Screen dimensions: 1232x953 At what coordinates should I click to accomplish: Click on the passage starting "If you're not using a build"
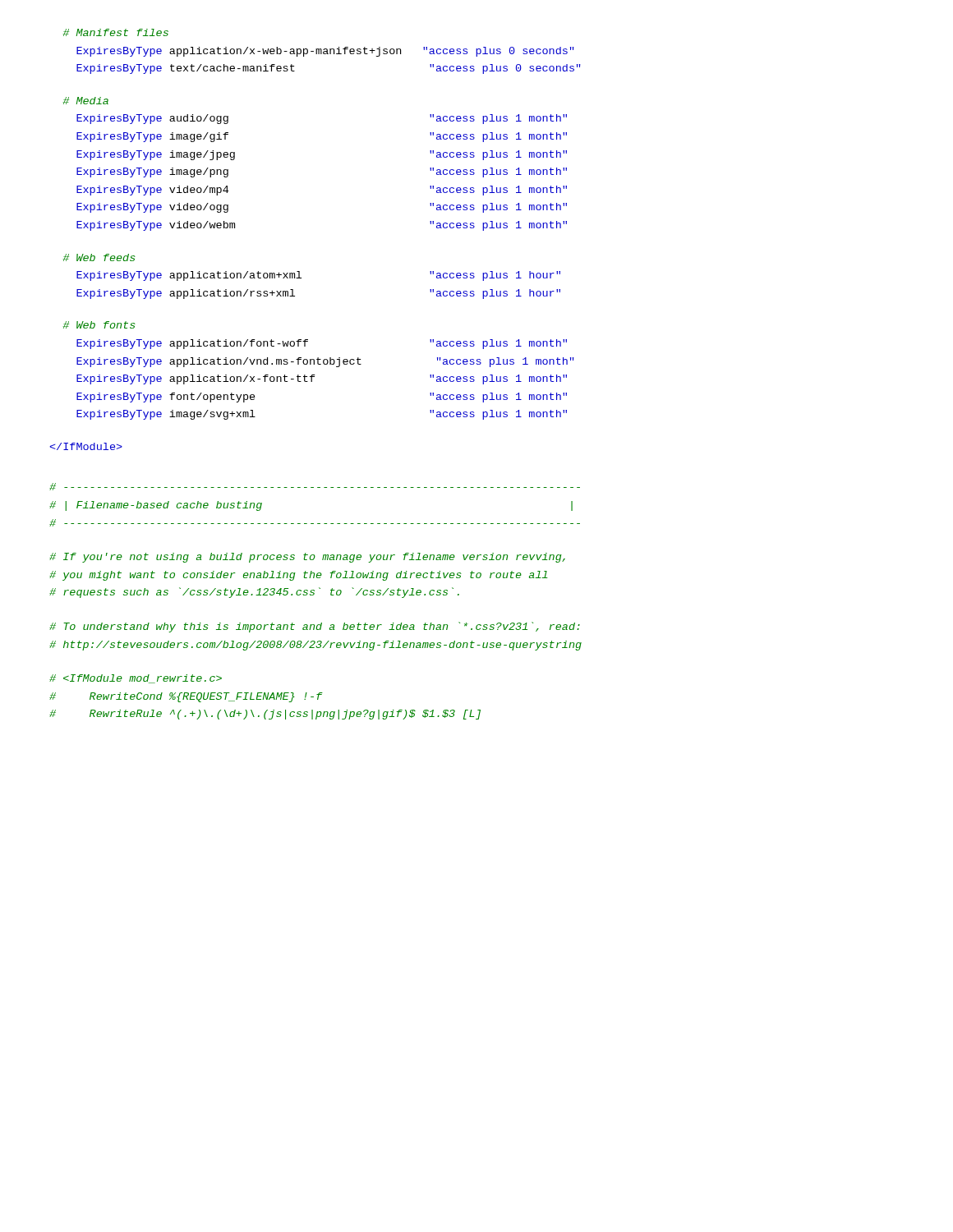476,575
